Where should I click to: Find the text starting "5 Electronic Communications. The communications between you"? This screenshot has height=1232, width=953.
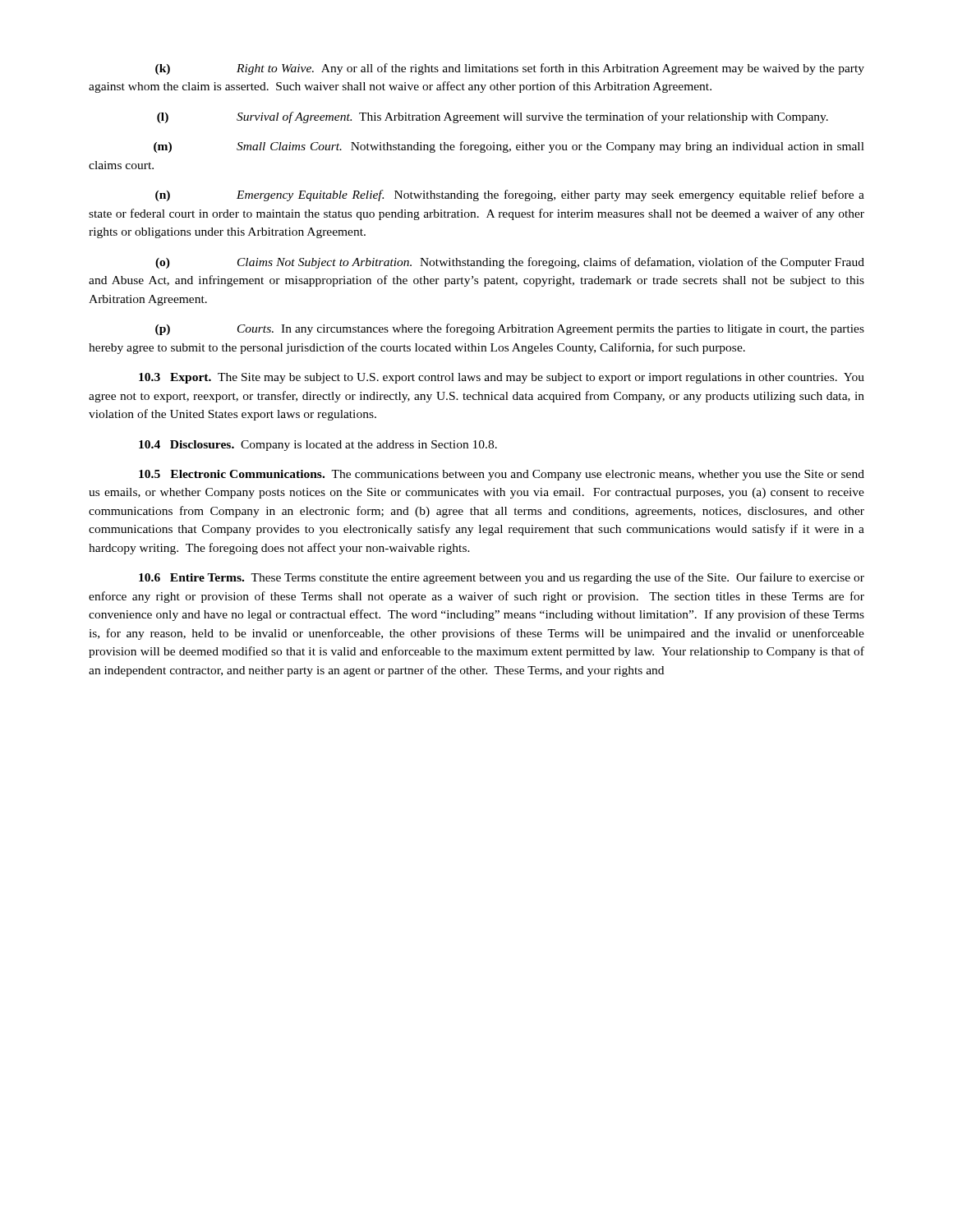click(x=476, y=510)
